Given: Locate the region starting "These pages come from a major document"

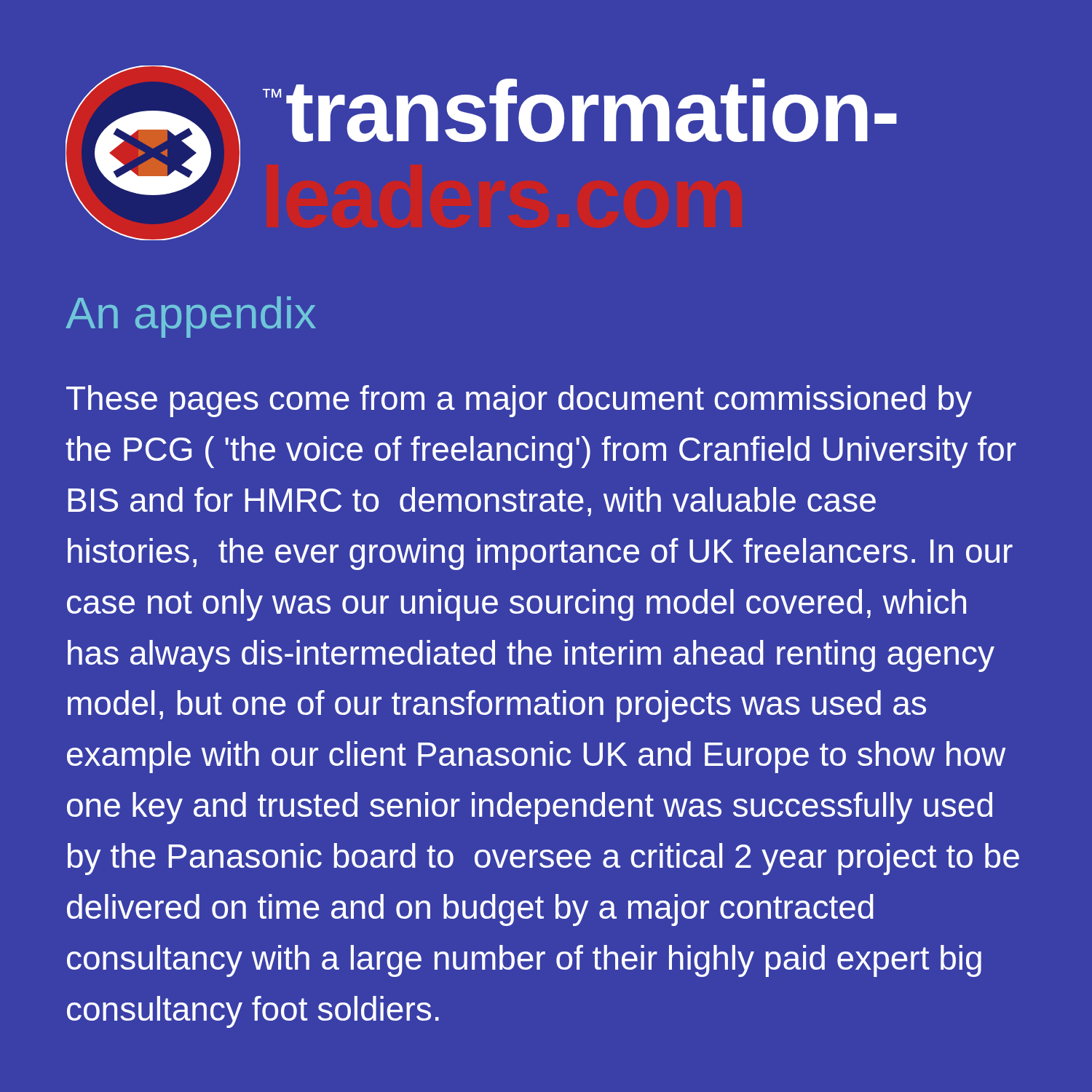Looking at the screenshot, I should tap(543, 704).
